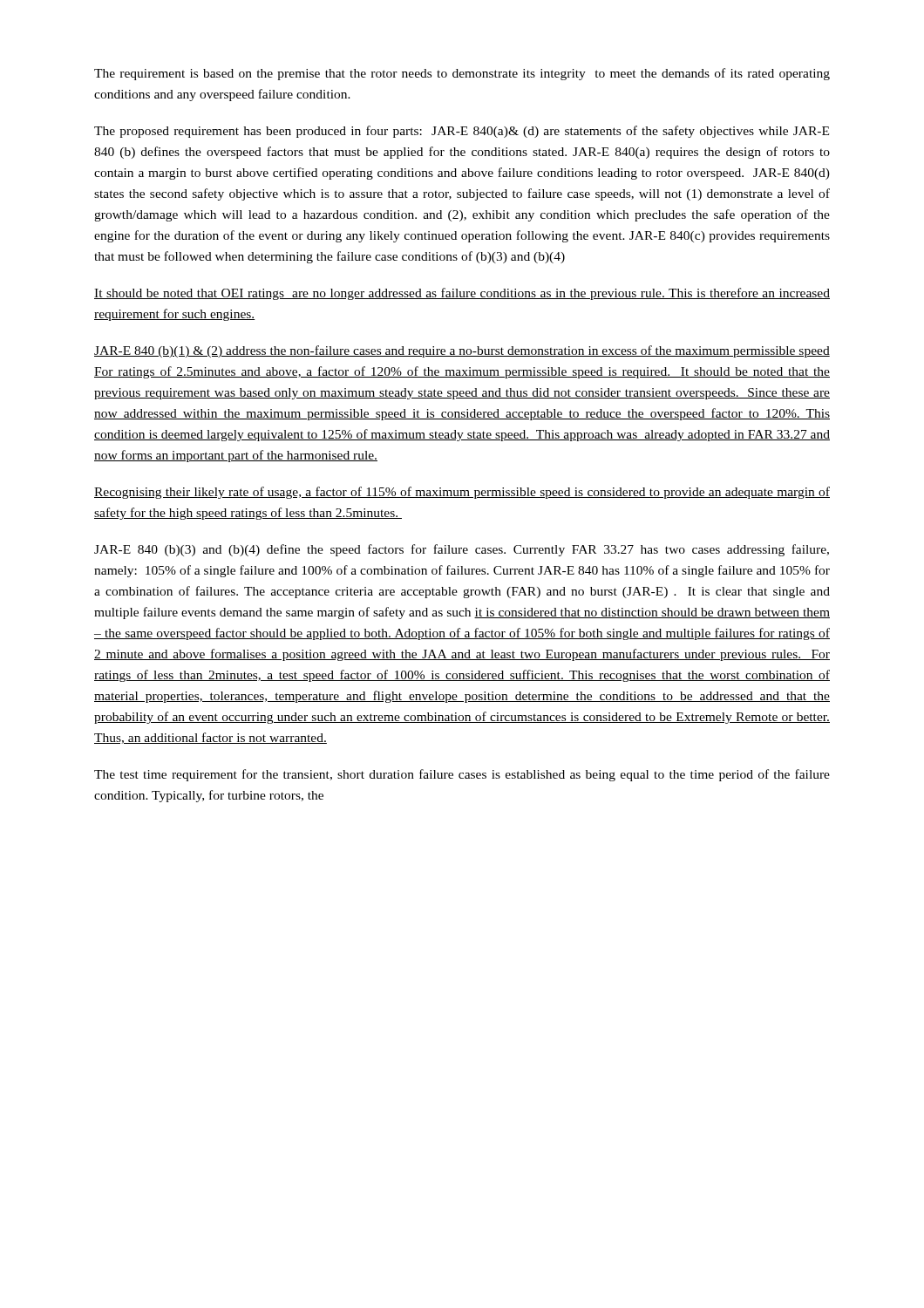The image size is (924, 1308).
Task: Click on the region starting "JAR-E 840 (b)(1) & (2) address the"
Action: pos(462,403)
